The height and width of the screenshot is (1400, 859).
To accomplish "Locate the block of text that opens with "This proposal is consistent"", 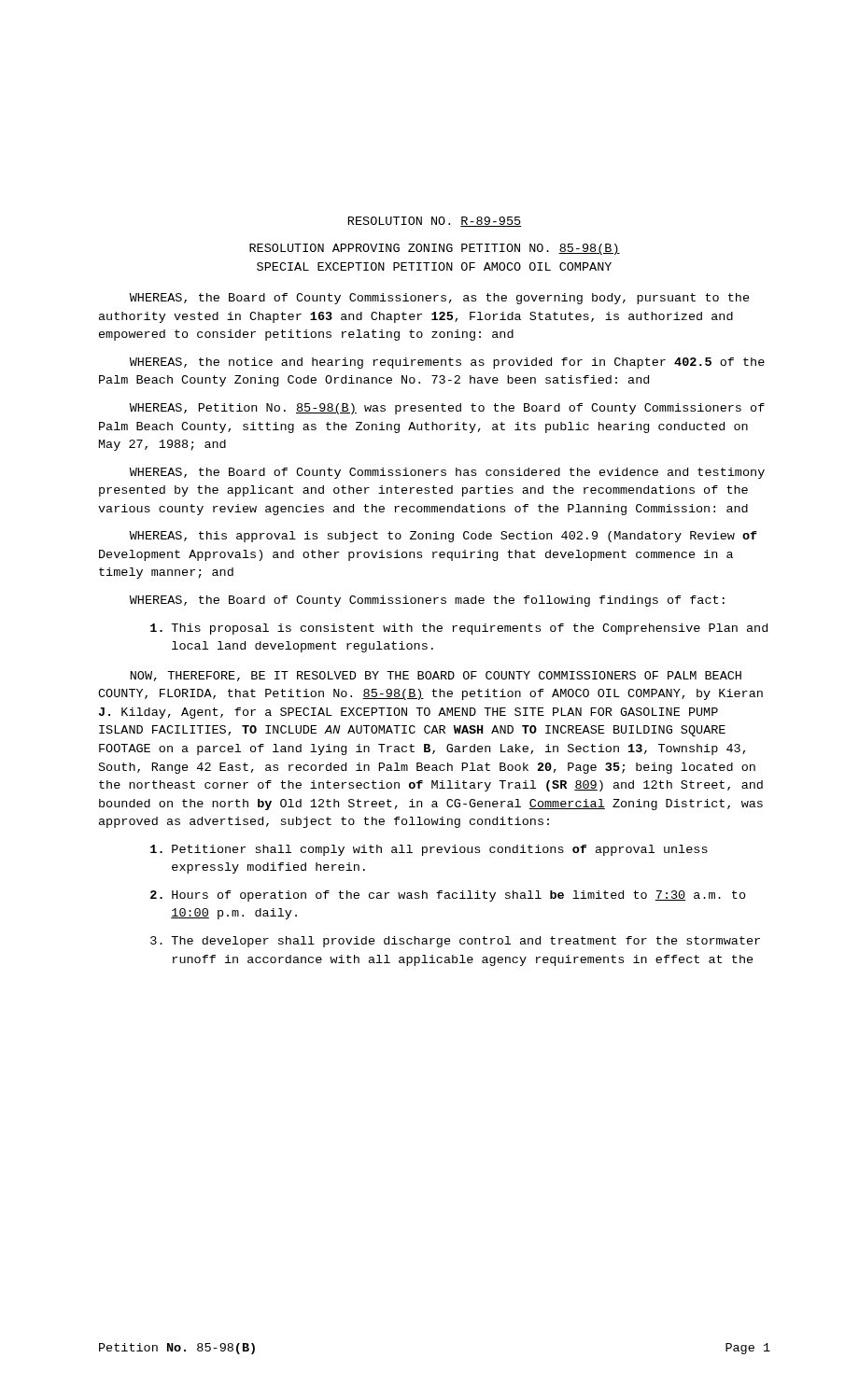I will [x=450, y=638].
